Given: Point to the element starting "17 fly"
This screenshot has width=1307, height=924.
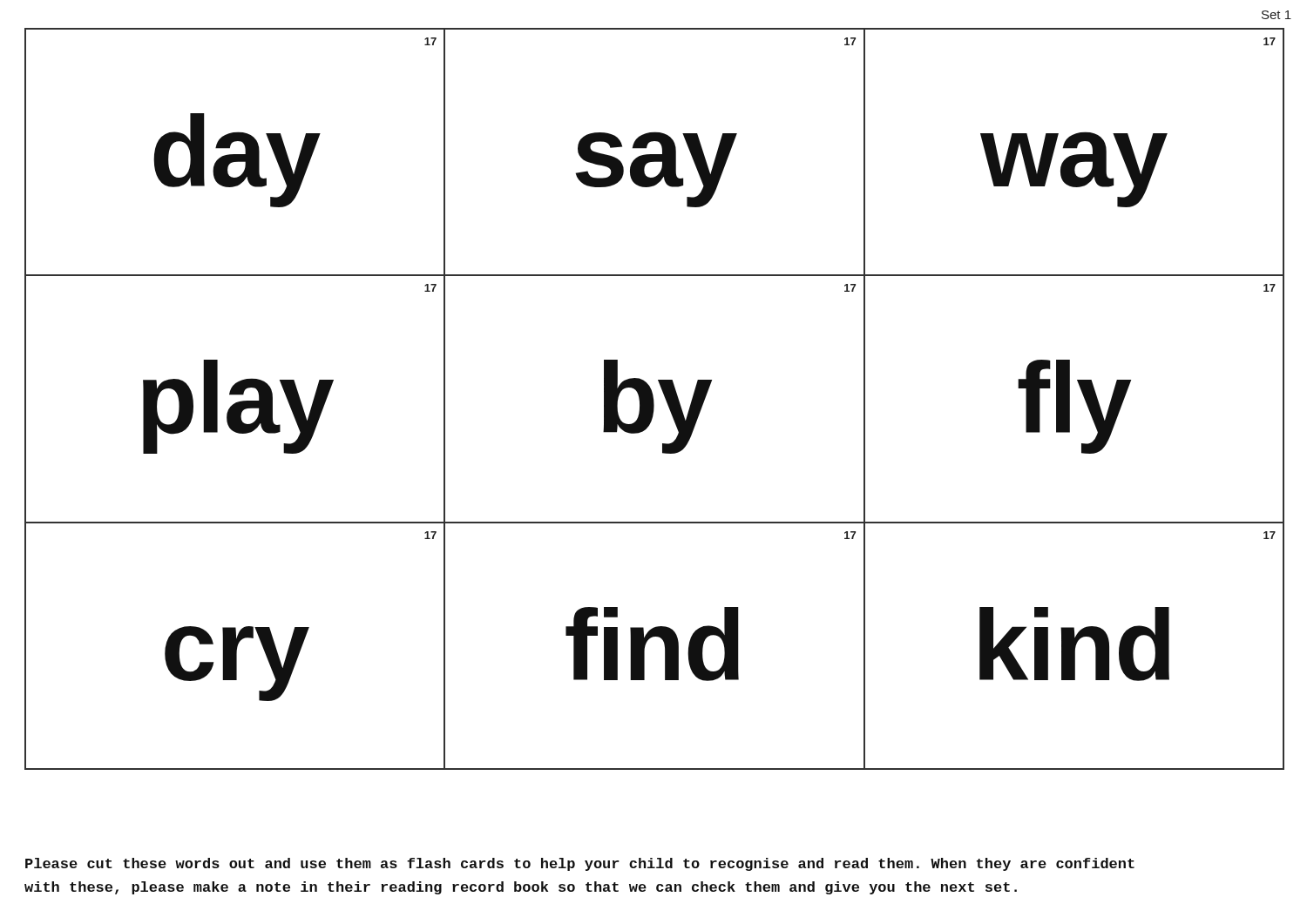Looking at the screenshot, I should click(x=1146, y=368).
